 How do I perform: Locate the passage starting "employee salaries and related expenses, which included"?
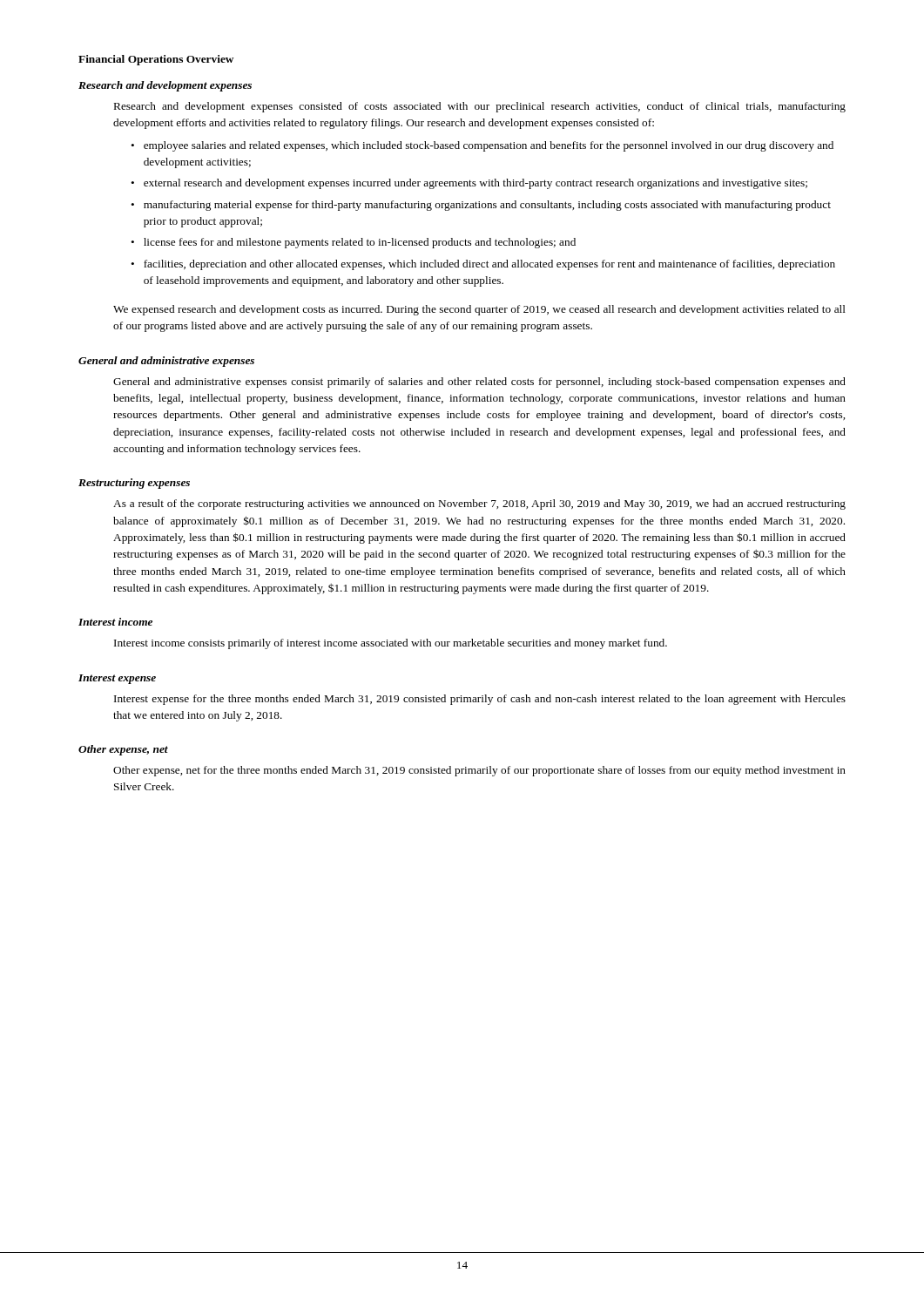coord(495,153)
